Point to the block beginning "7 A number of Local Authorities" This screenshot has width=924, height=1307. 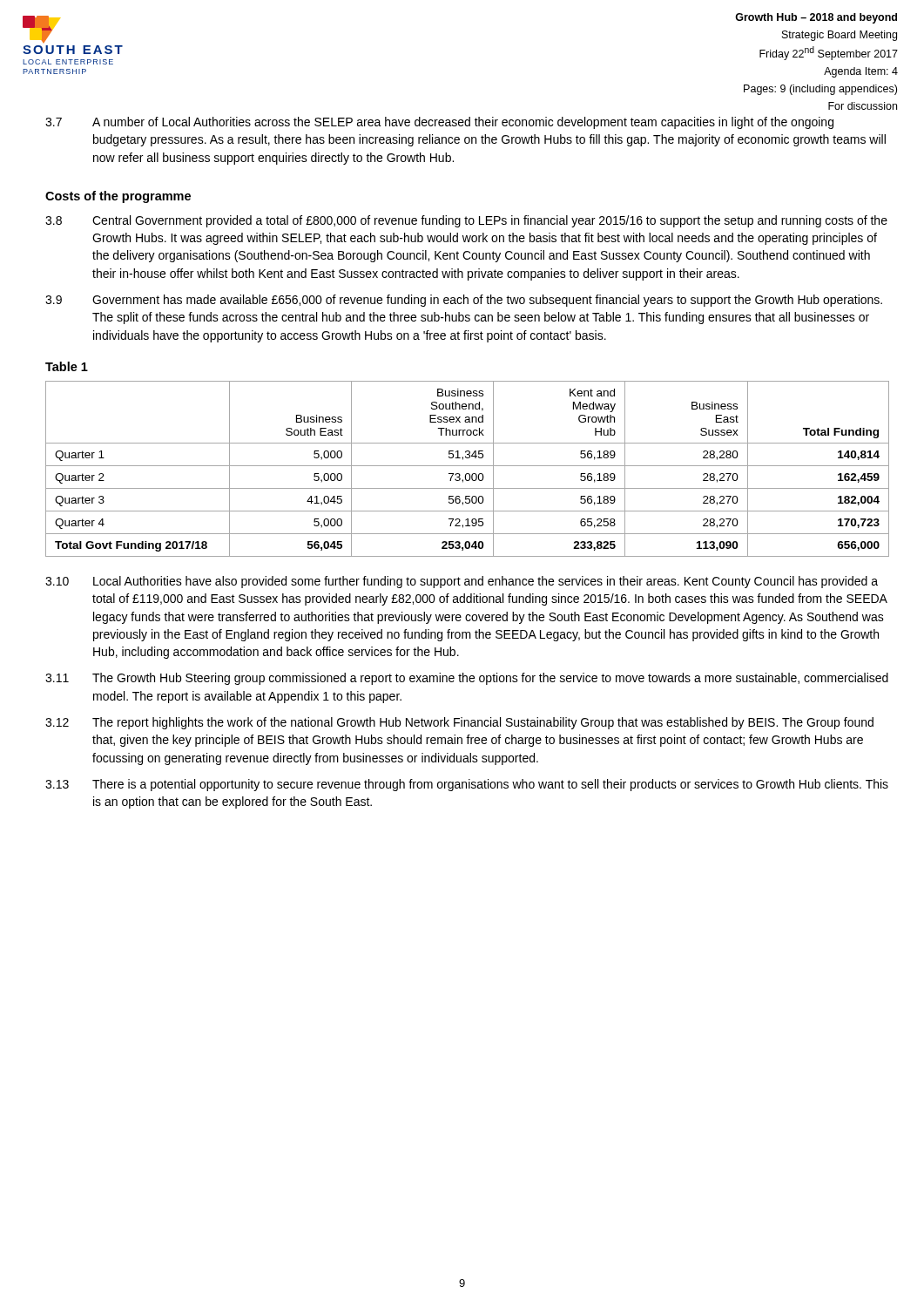[467, 140]
